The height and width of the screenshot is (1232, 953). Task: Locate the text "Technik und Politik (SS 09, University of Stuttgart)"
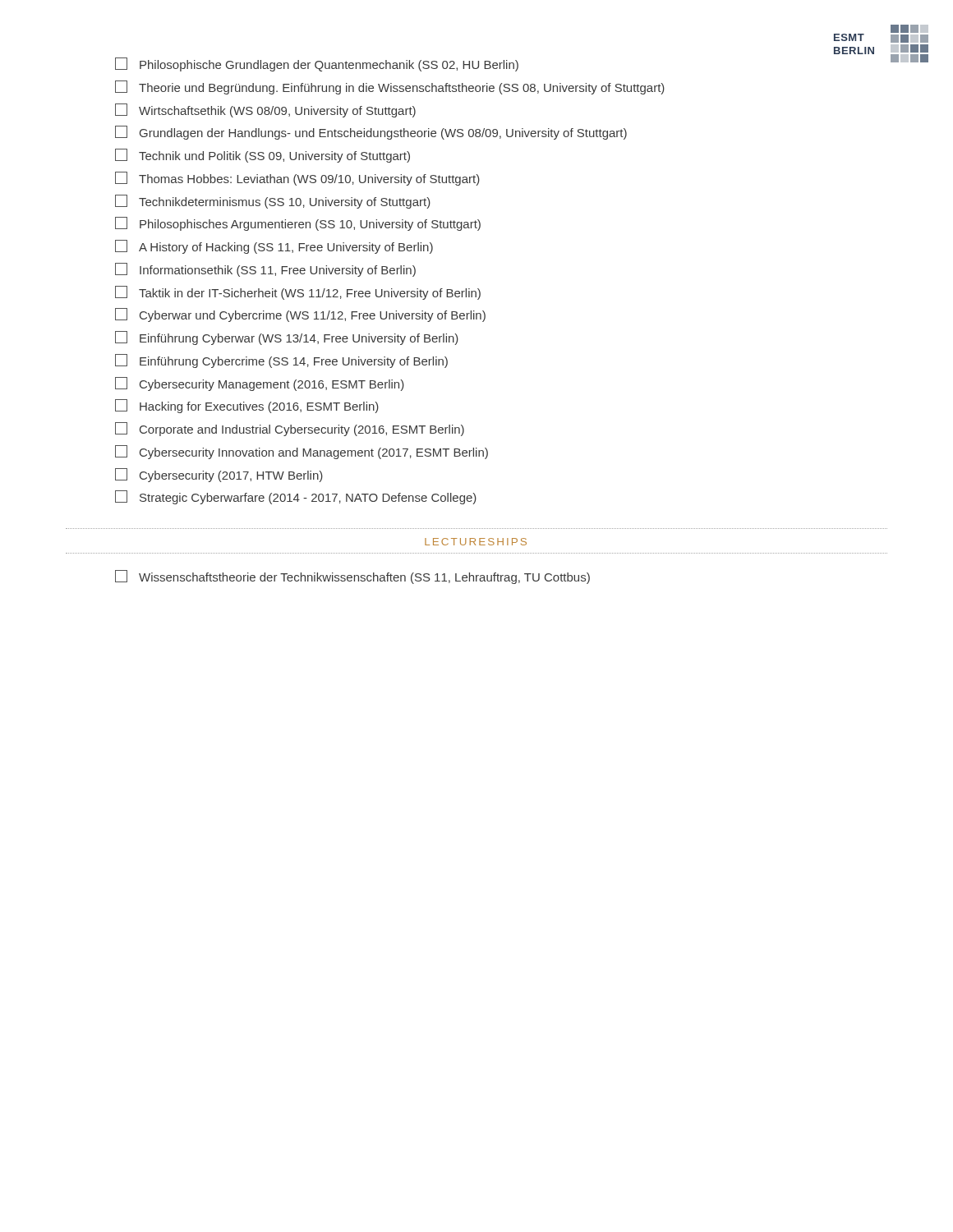point(262,156)
